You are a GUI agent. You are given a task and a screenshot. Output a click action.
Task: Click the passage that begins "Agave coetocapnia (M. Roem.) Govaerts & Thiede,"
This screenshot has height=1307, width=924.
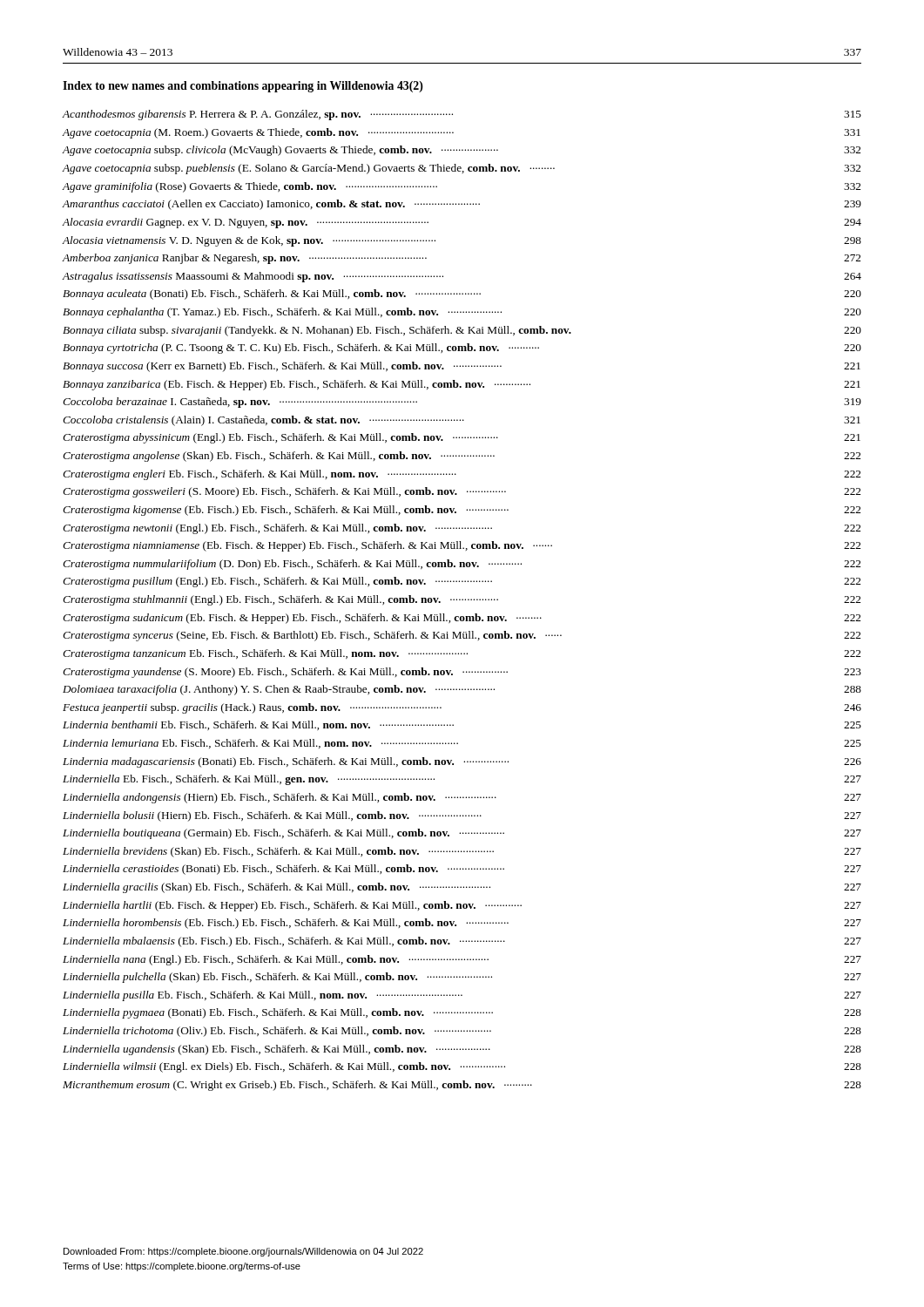(x=462, y=132)
